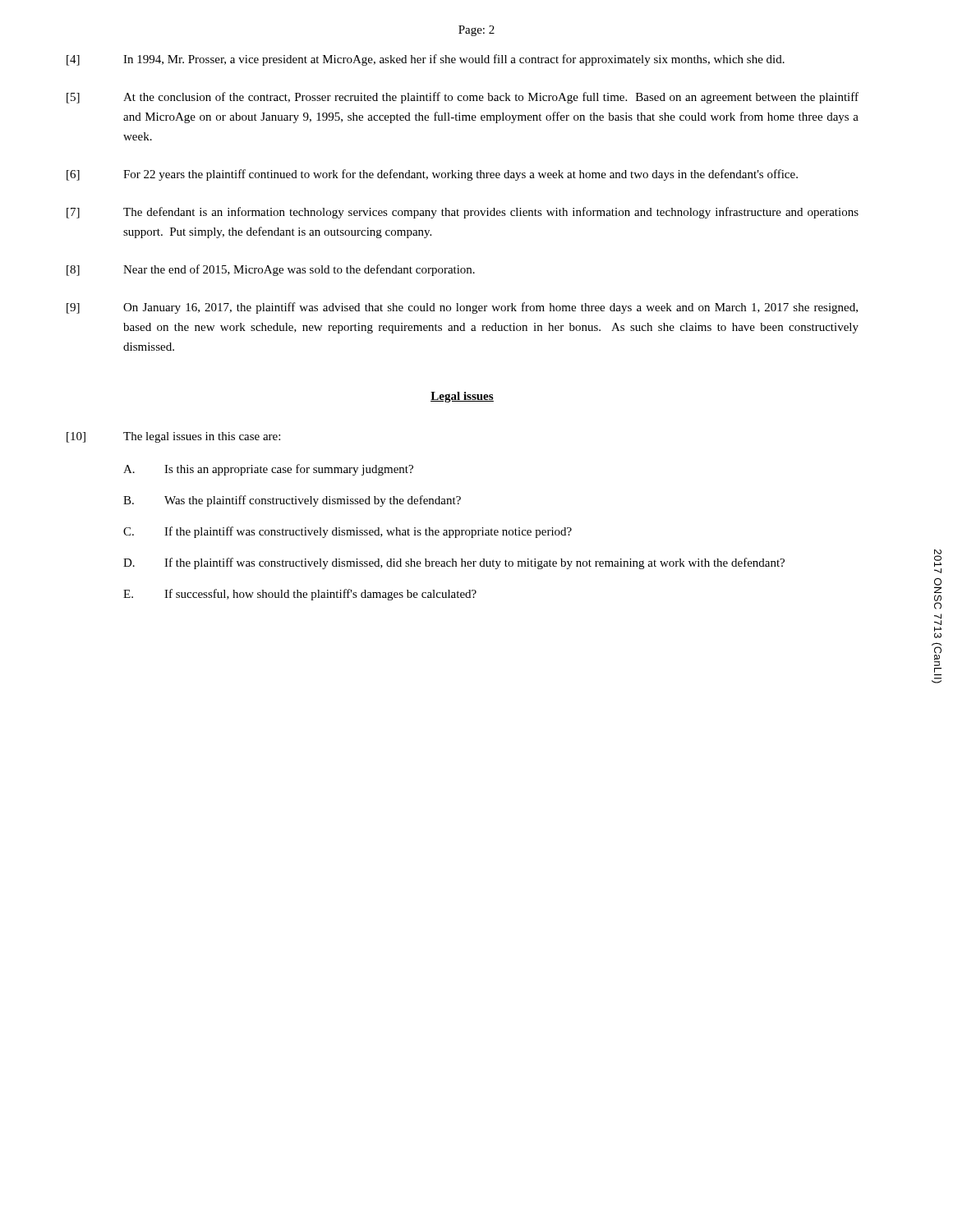
Task: Point to the block beginning "[6] For 22 years the plaintiff continued to"
Action: click(462, 174)
